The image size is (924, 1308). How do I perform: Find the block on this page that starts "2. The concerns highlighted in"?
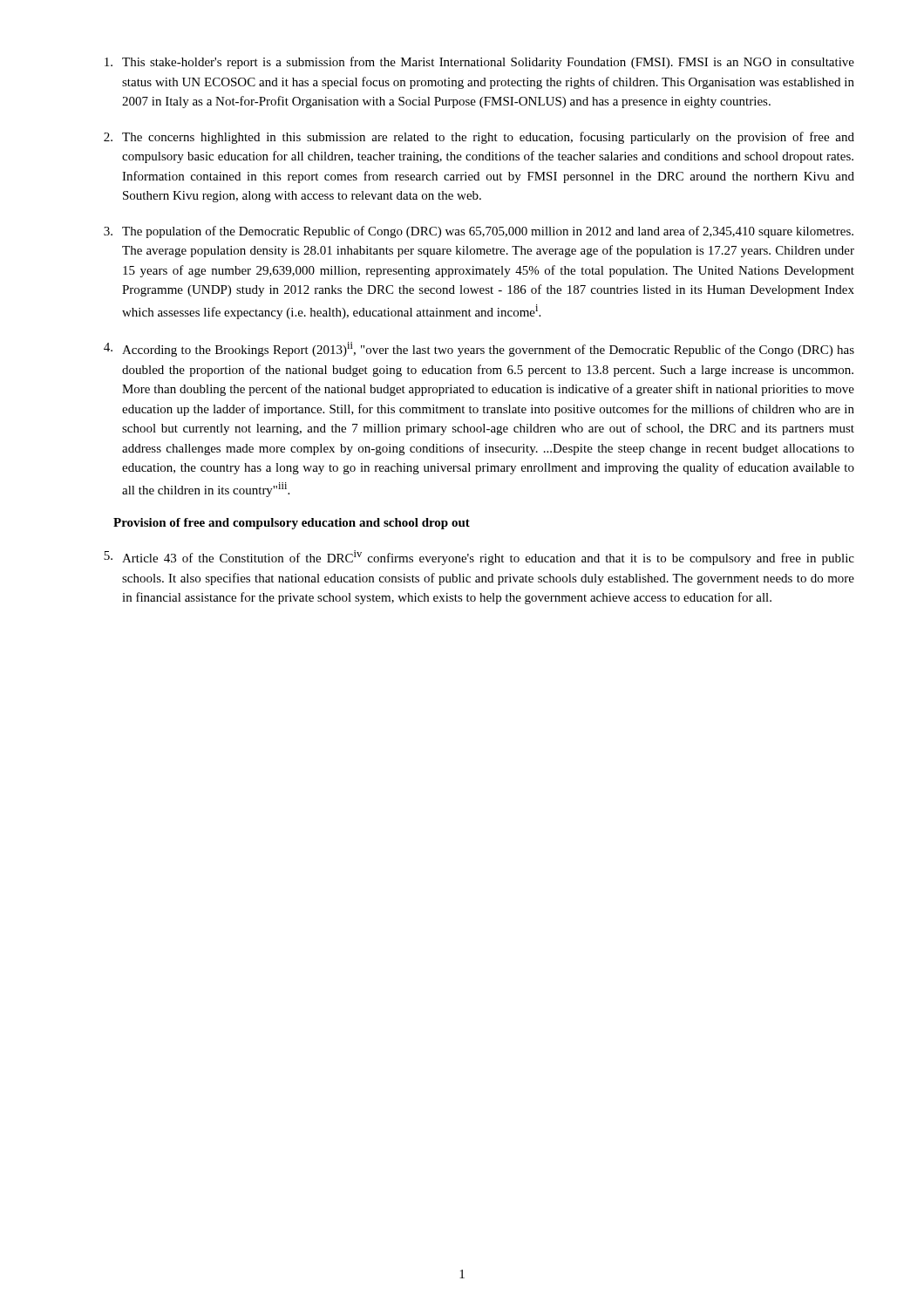point(471,166)
